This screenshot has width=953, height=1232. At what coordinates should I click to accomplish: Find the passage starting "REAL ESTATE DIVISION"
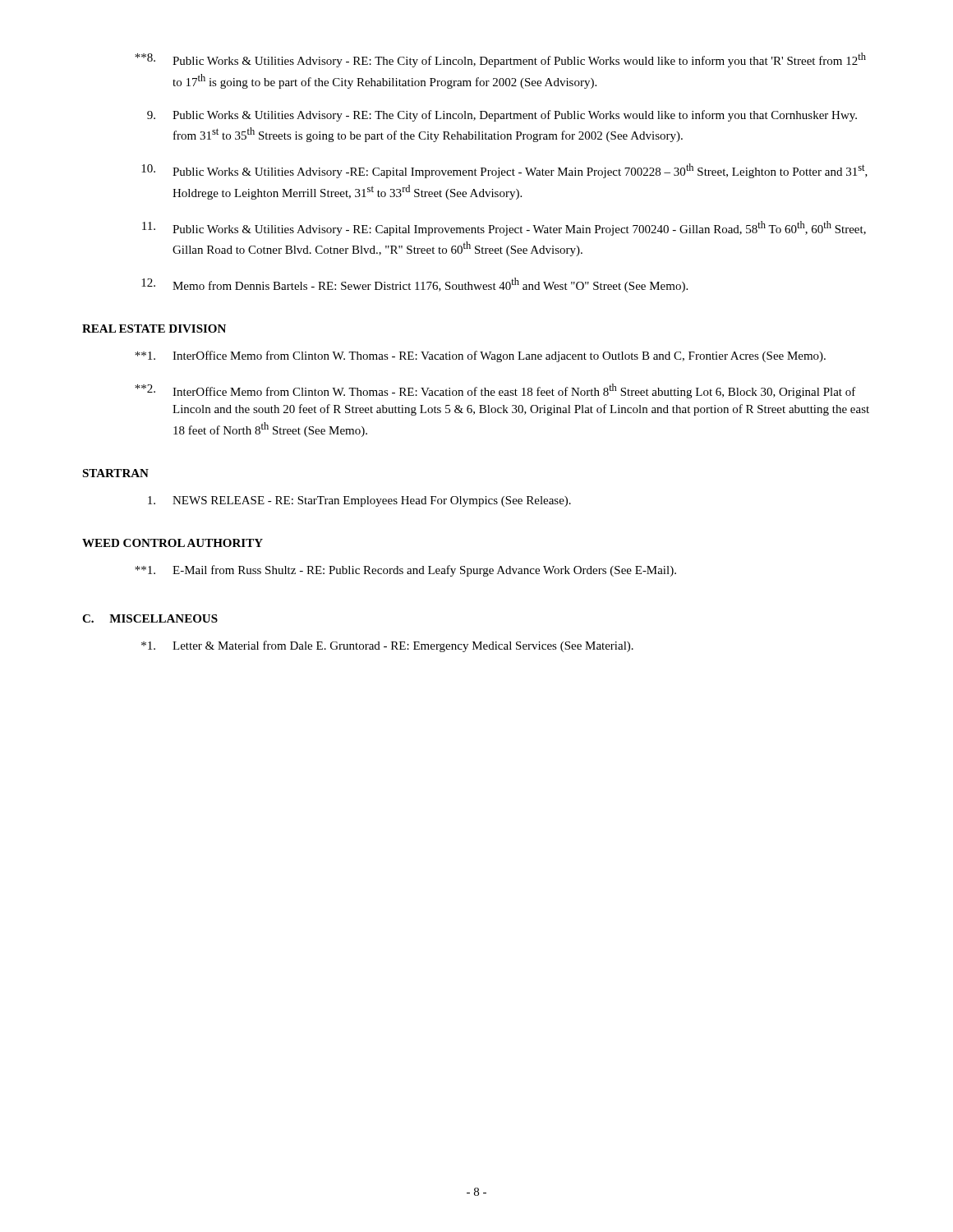[x=154, y=328]
